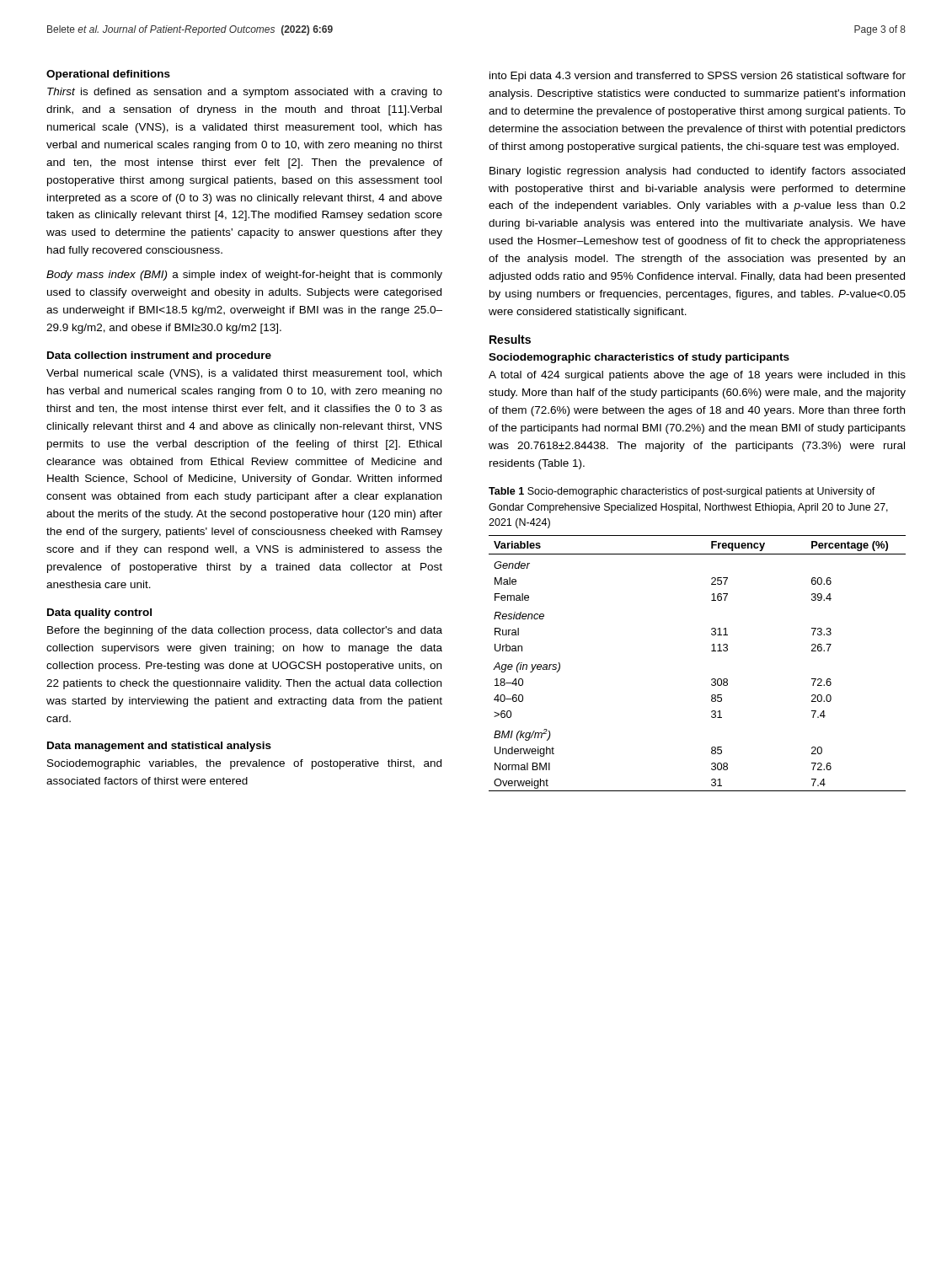Locate the section header that reads "Data quality control"

click(99, 612)
